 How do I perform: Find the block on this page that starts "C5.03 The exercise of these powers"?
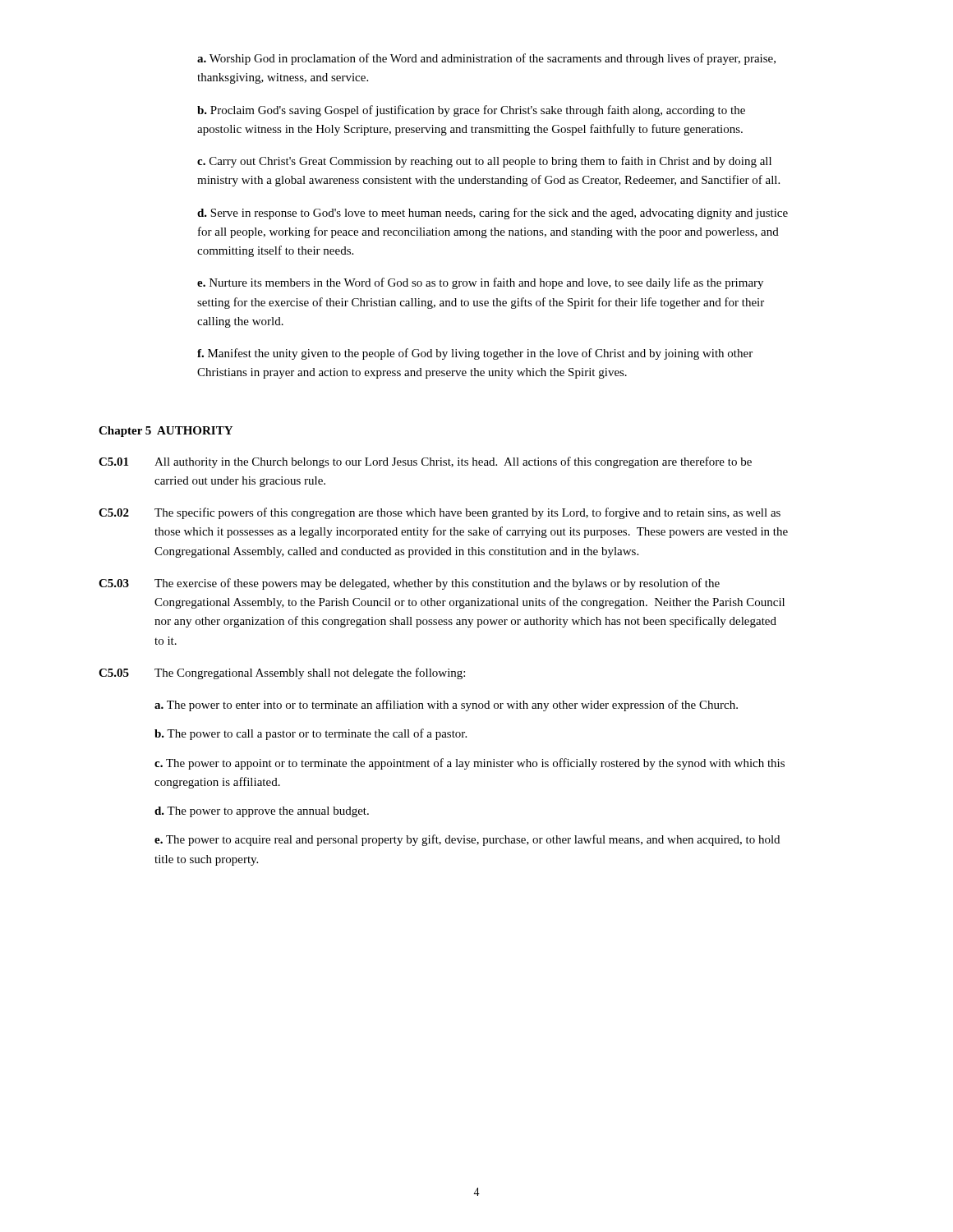point(444,612)
